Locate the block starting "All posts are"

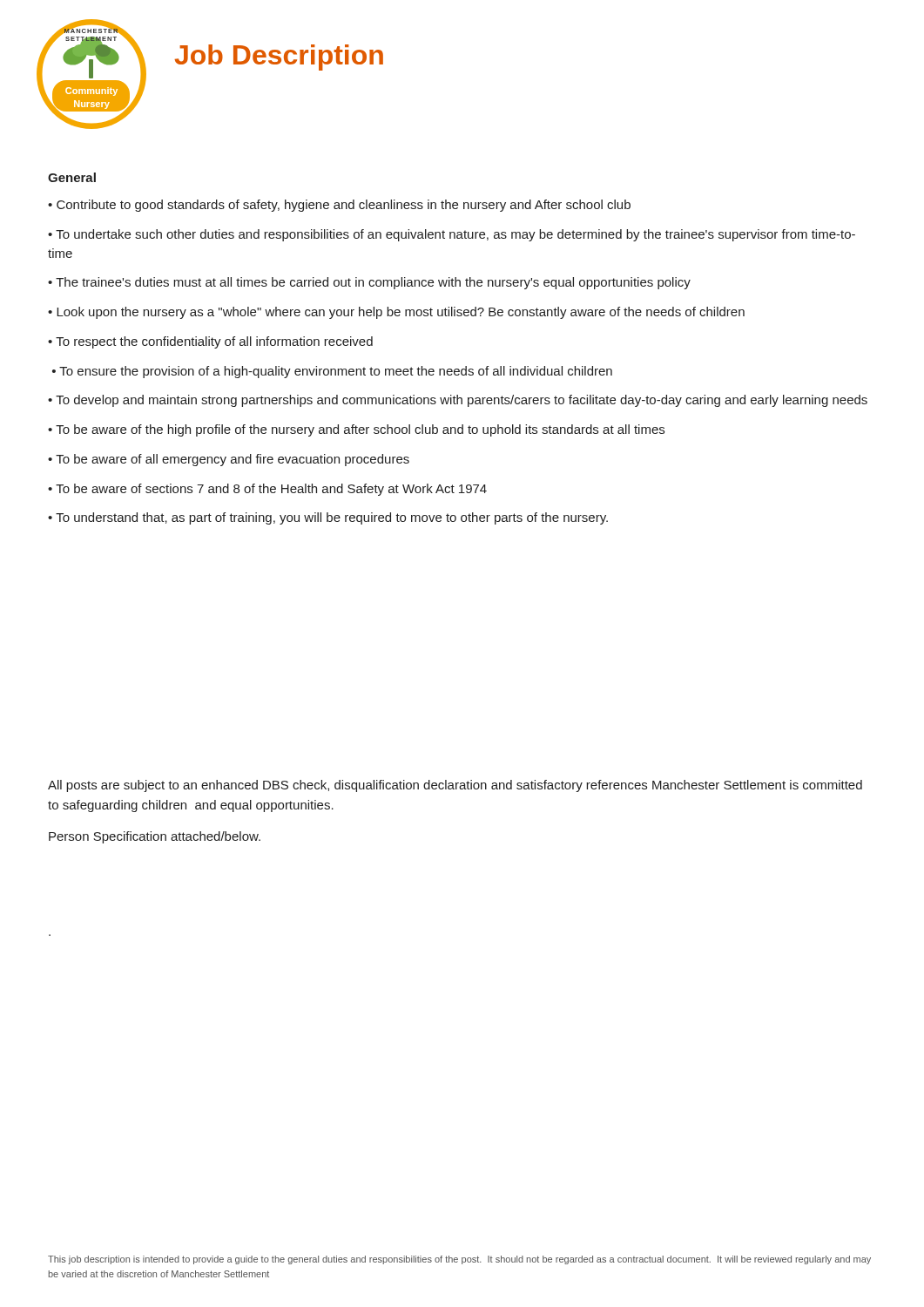tap(455, 786)
